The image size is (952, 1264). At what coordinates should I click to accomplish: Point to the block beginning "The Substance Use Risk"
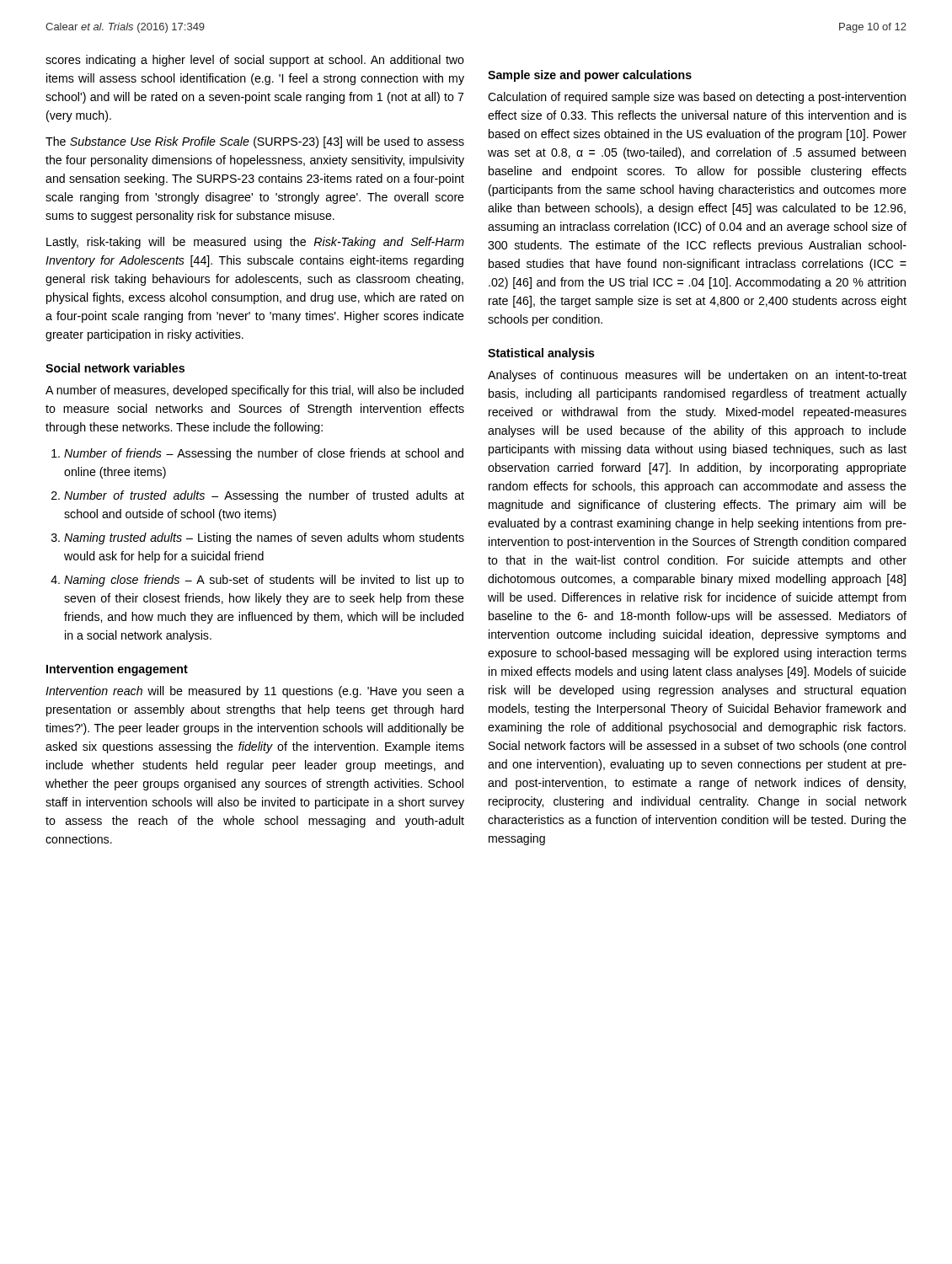tap(255, 179)
